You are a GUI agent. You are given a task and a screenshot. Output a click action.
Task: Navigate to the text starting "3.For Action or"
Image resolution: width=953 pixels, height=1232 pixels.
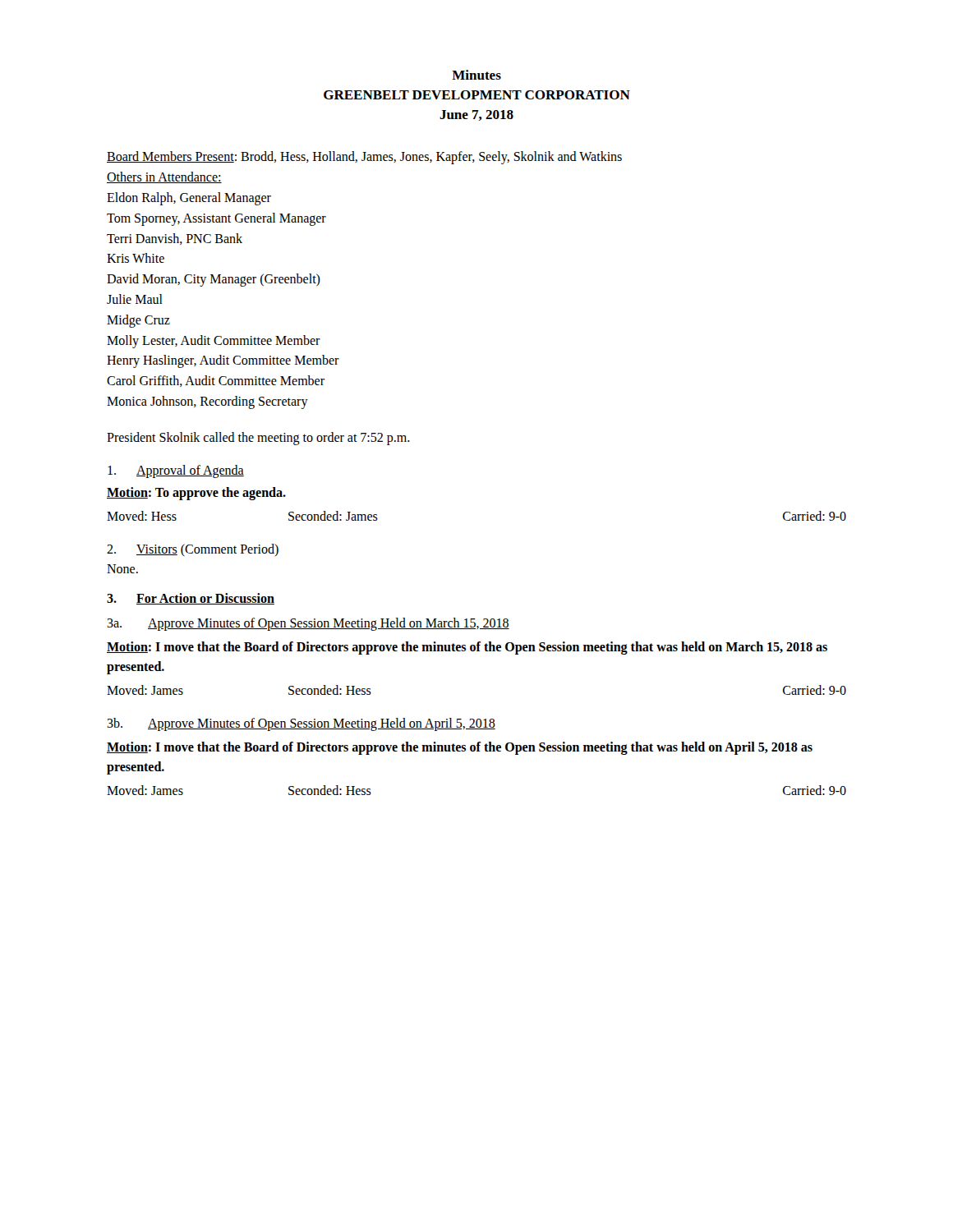(191, 599)
